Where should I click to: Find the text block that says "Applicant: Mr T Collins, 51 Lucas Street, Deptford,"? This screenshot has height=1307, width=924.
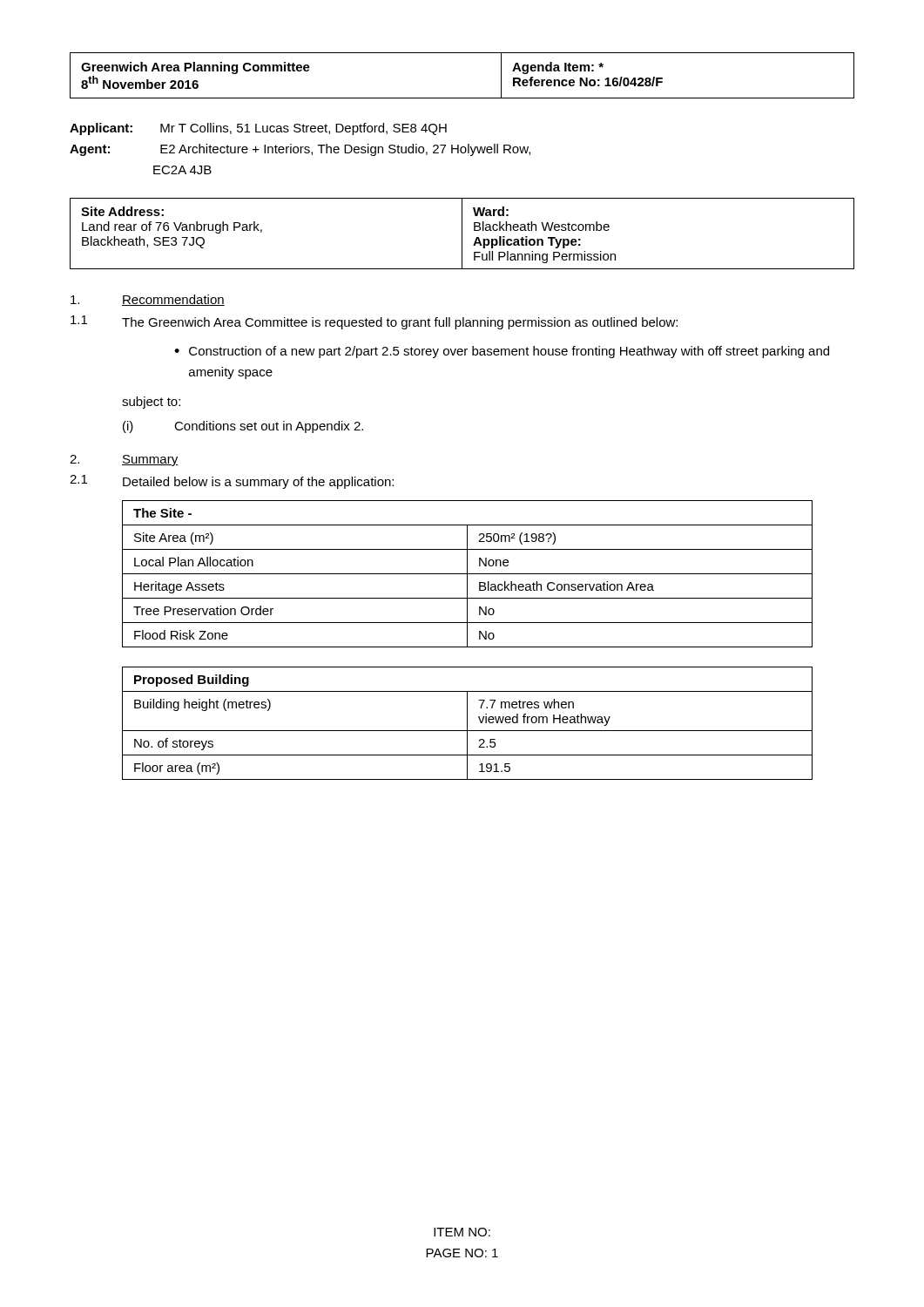(x=462, y=149)
